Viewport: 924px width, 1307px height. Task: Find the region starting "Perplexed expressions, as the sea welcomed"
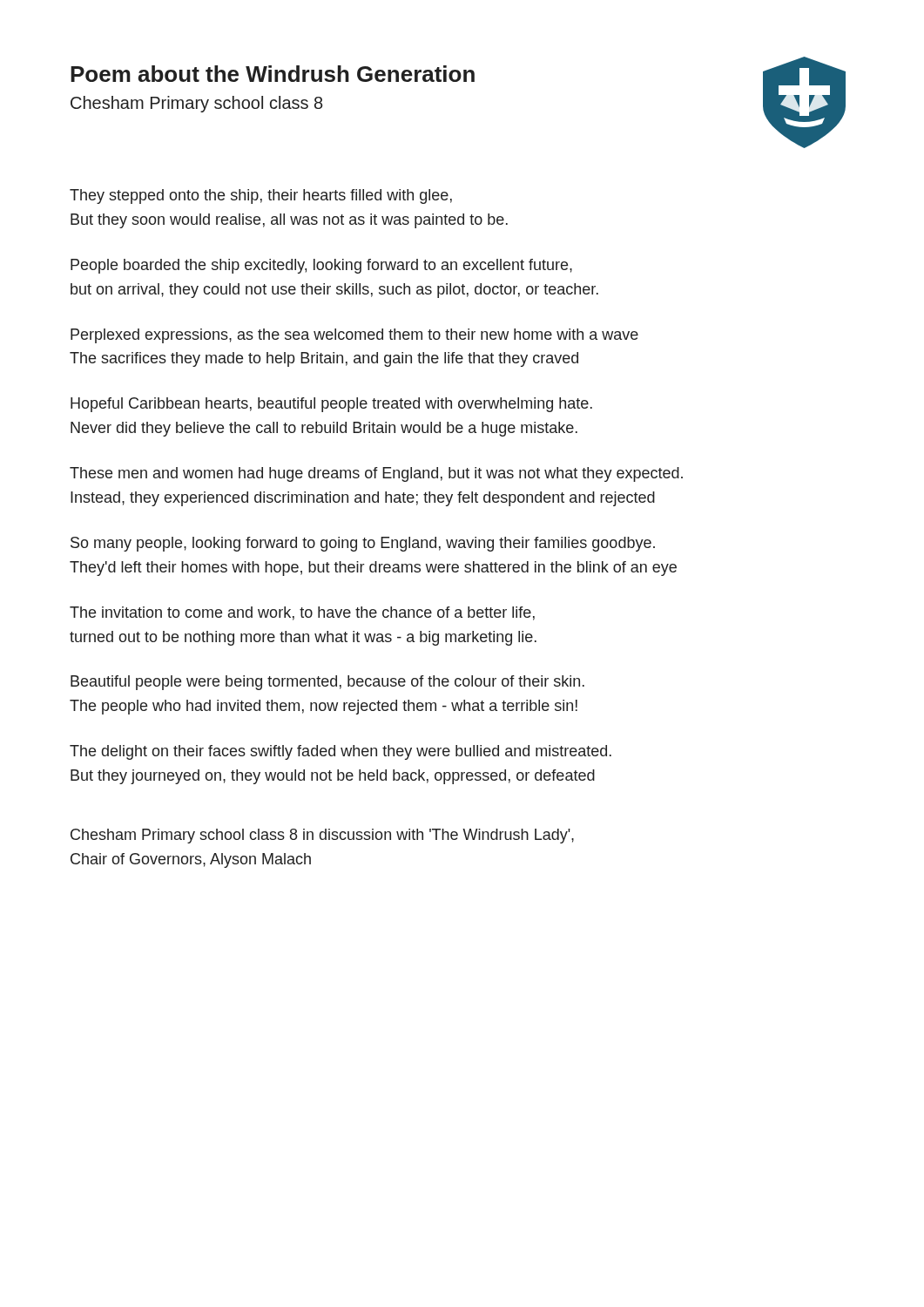(x=462, y=347)
